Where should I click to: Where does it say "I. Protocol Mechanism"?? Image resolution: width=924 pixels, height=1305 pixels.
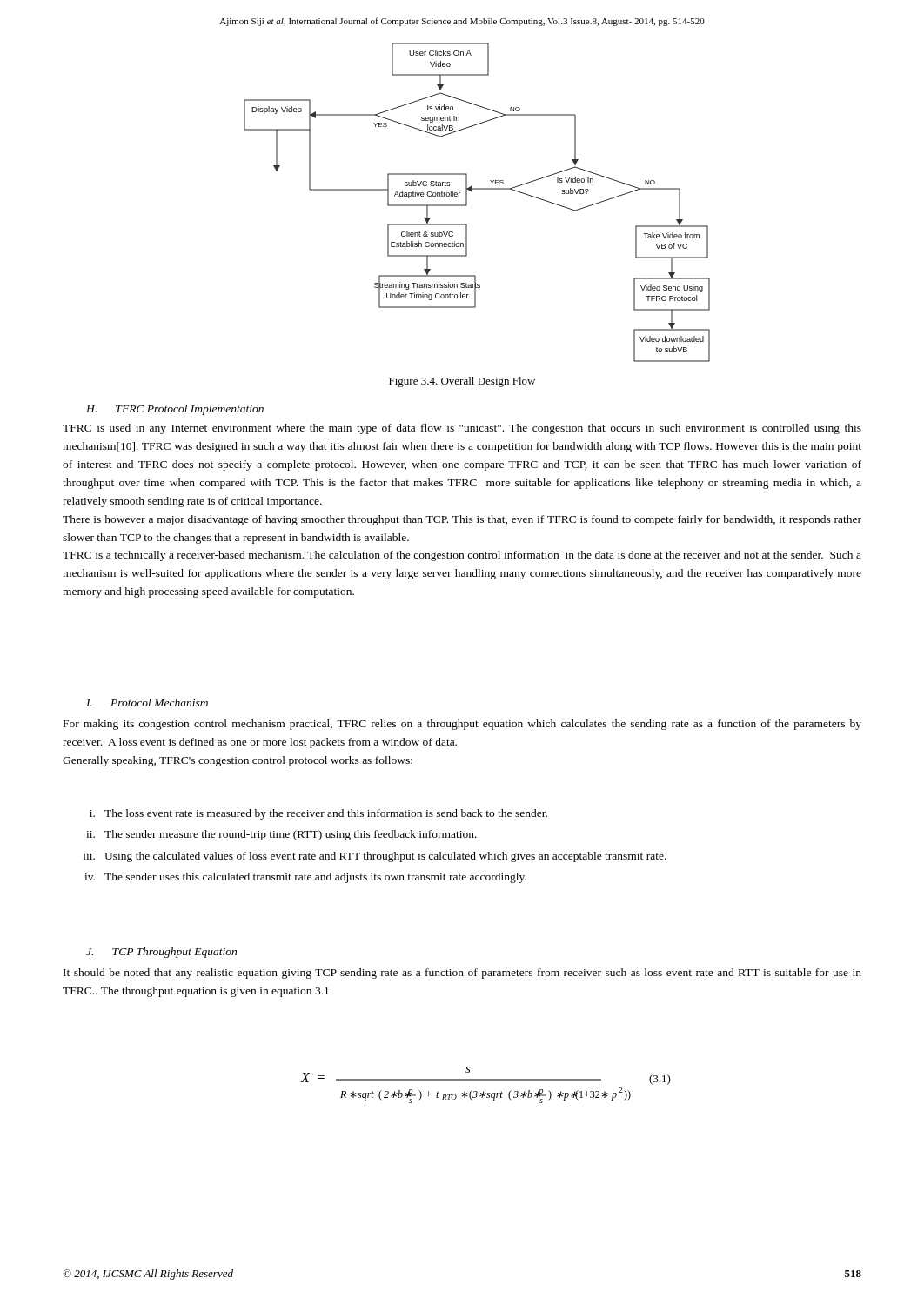pos(136,702)
